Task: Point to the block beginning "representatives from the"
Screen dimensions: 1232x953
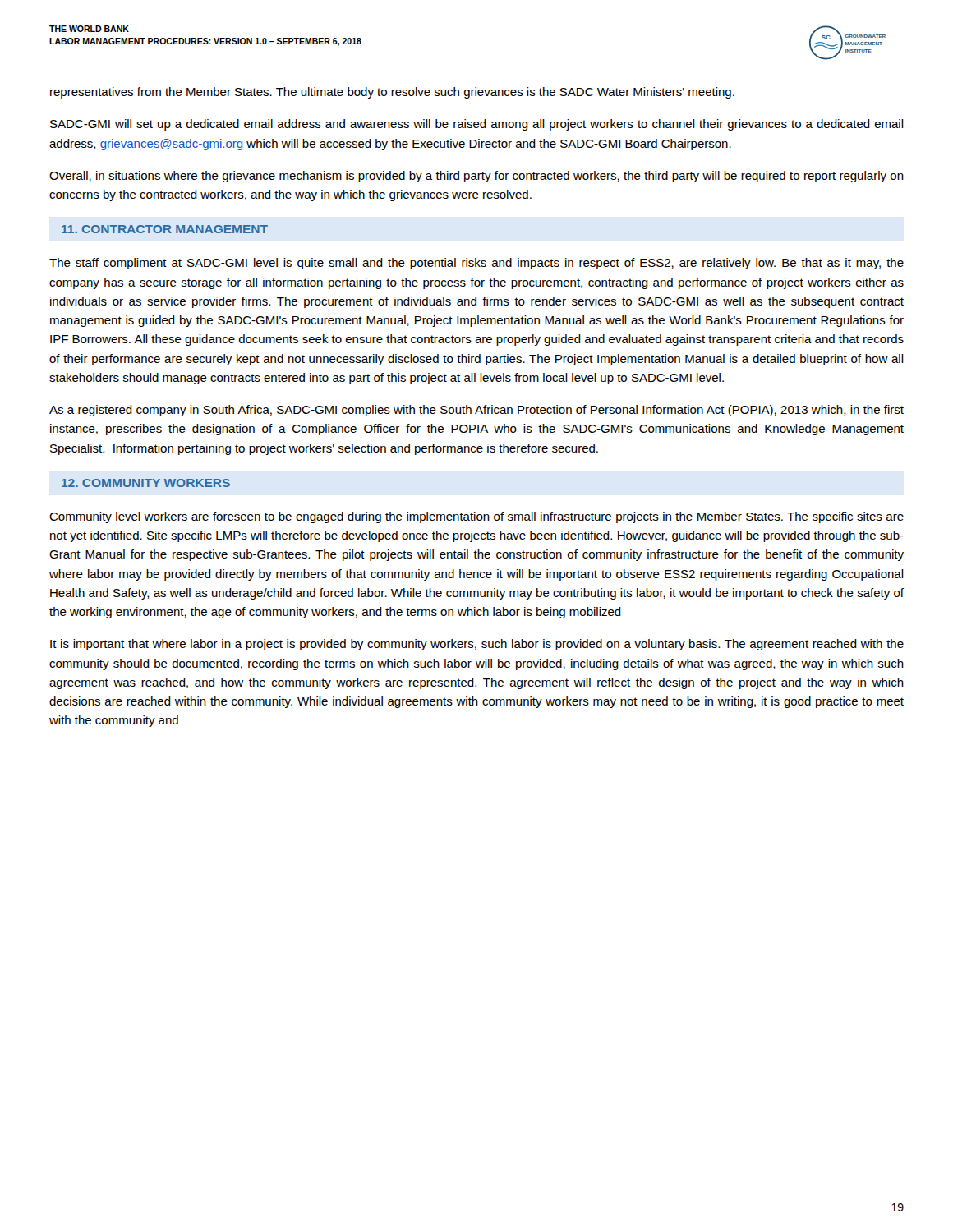Action: [x=392, y=92]
